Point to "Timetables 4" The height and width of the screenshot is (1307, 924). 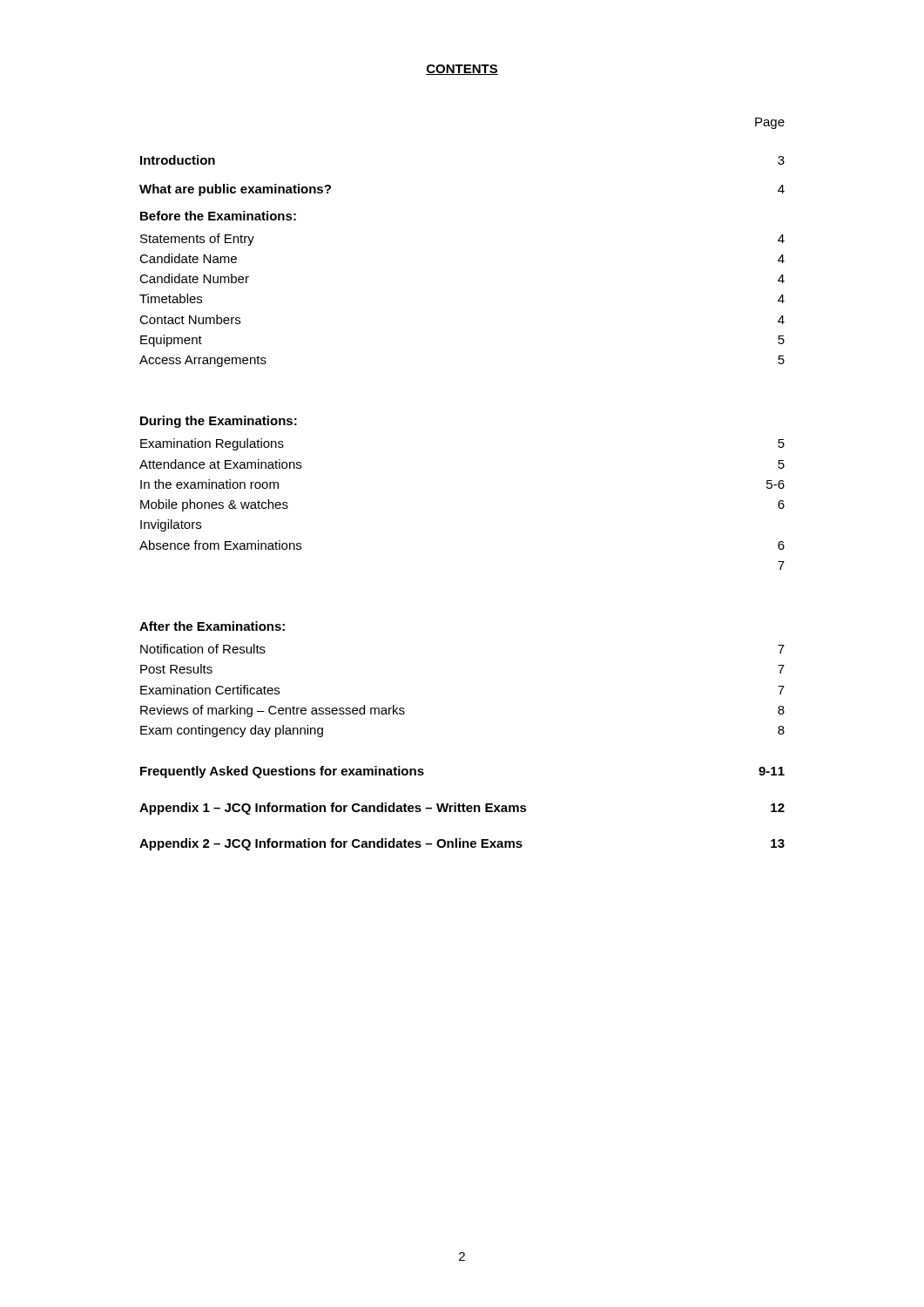click(x=177, y=298)
